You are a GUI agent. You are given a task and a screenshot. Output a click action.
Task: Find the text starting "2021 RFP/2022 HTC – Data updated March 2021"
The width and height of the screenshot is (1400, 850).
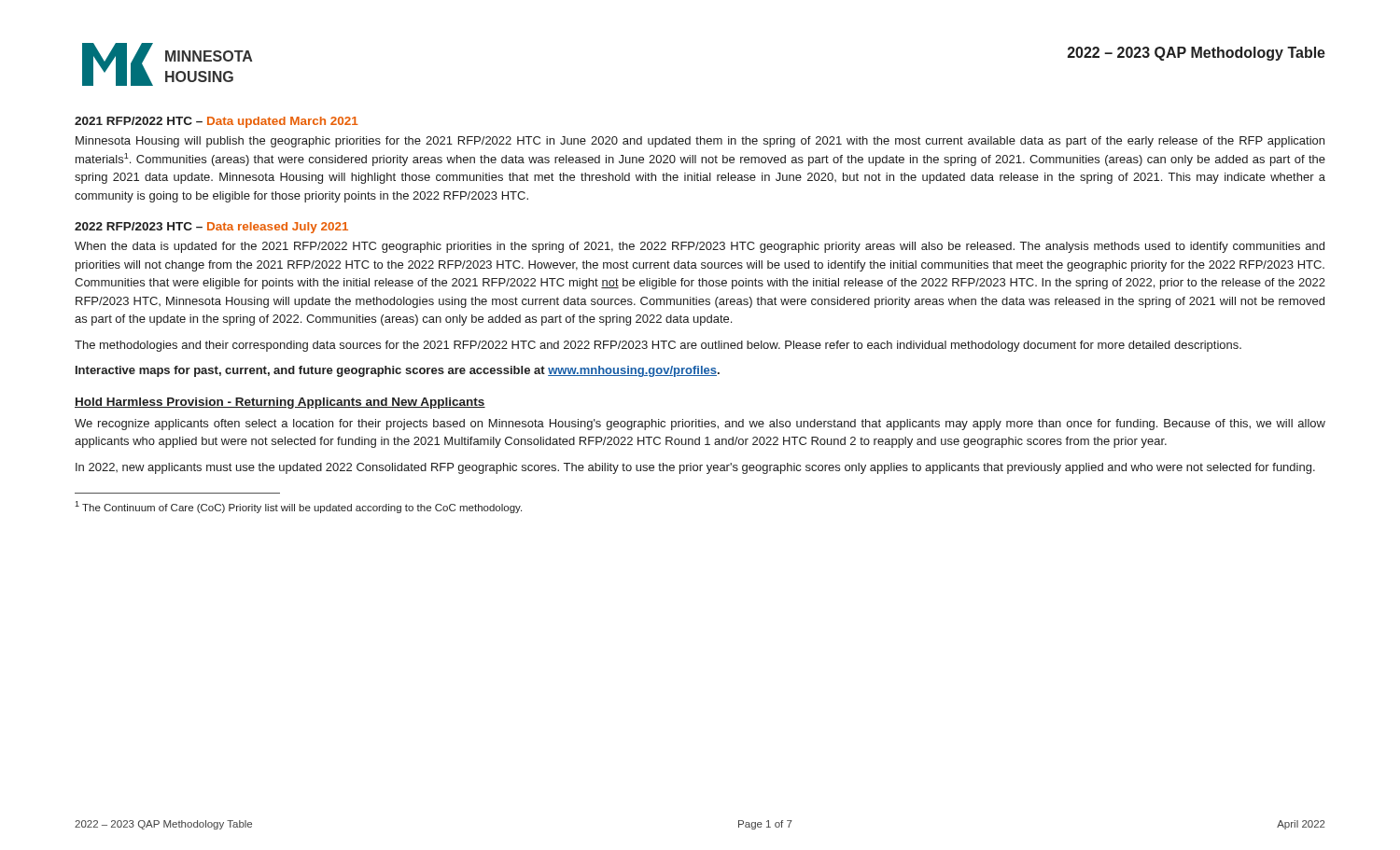tap(216, 121)
